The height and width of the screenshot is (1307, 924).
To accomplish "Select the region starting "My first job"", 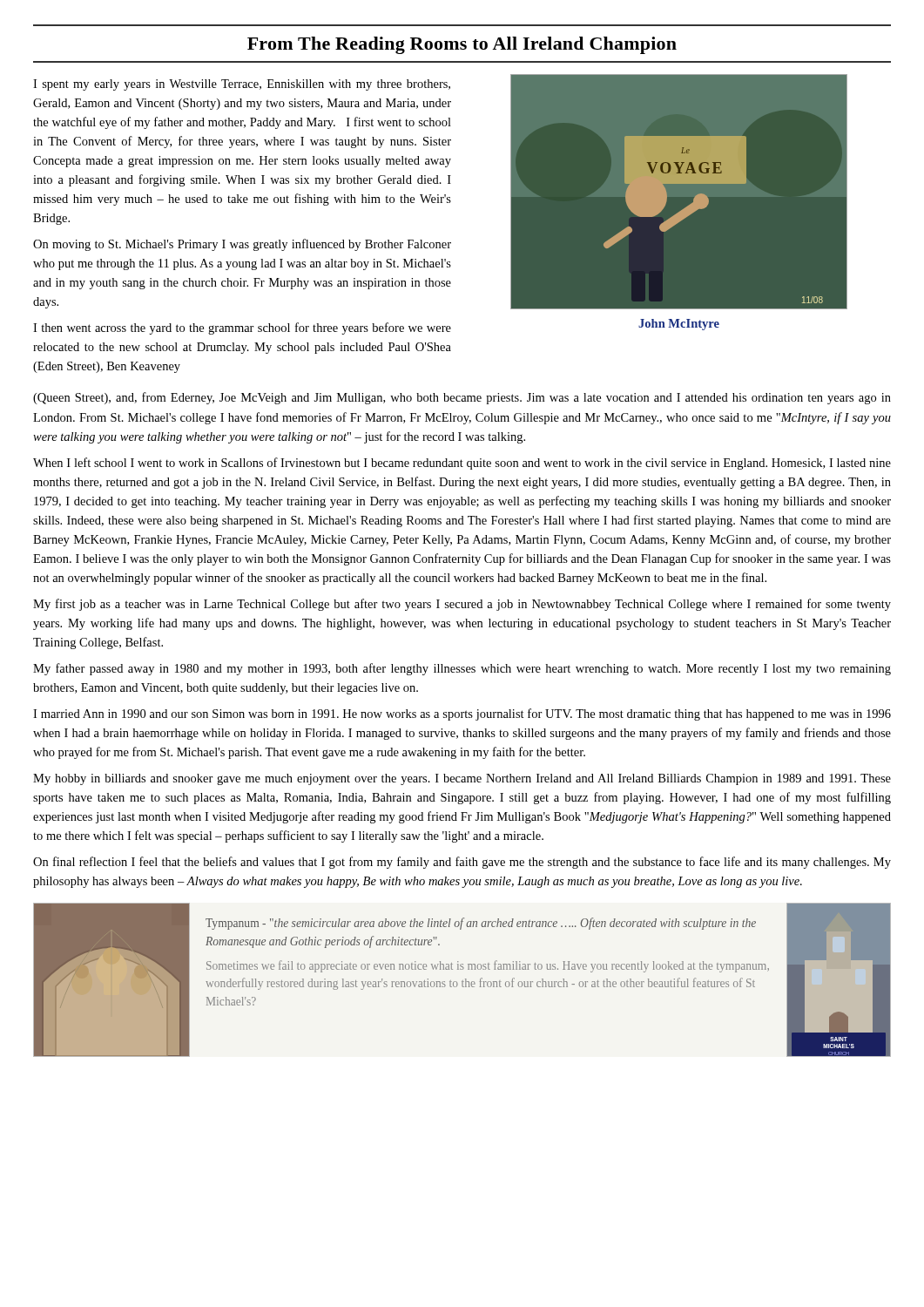I will tap(462, 623).
